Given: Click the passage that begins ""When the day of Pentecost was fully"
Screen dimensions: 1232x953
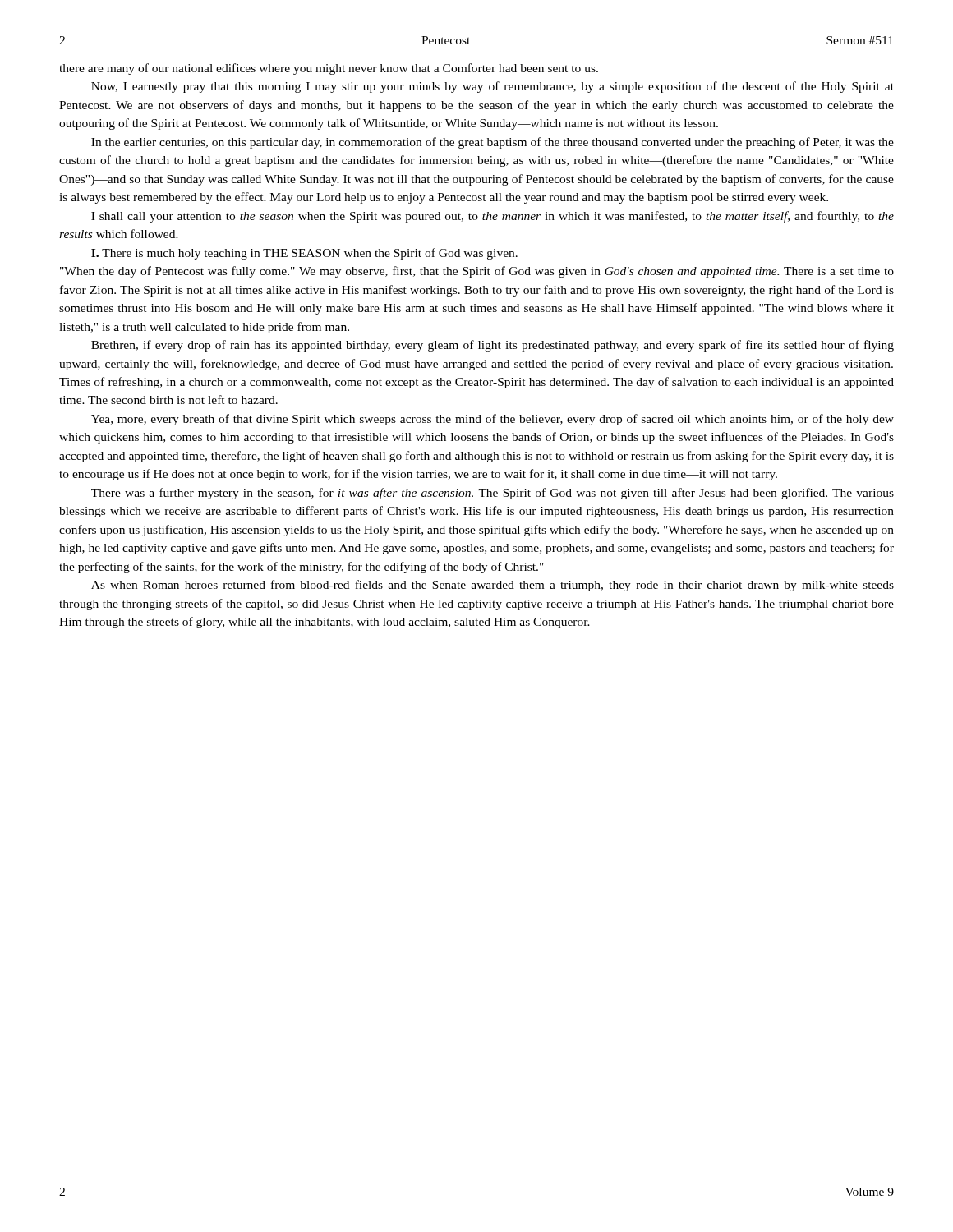Looking at the screenshot, I should coord(476,299).
